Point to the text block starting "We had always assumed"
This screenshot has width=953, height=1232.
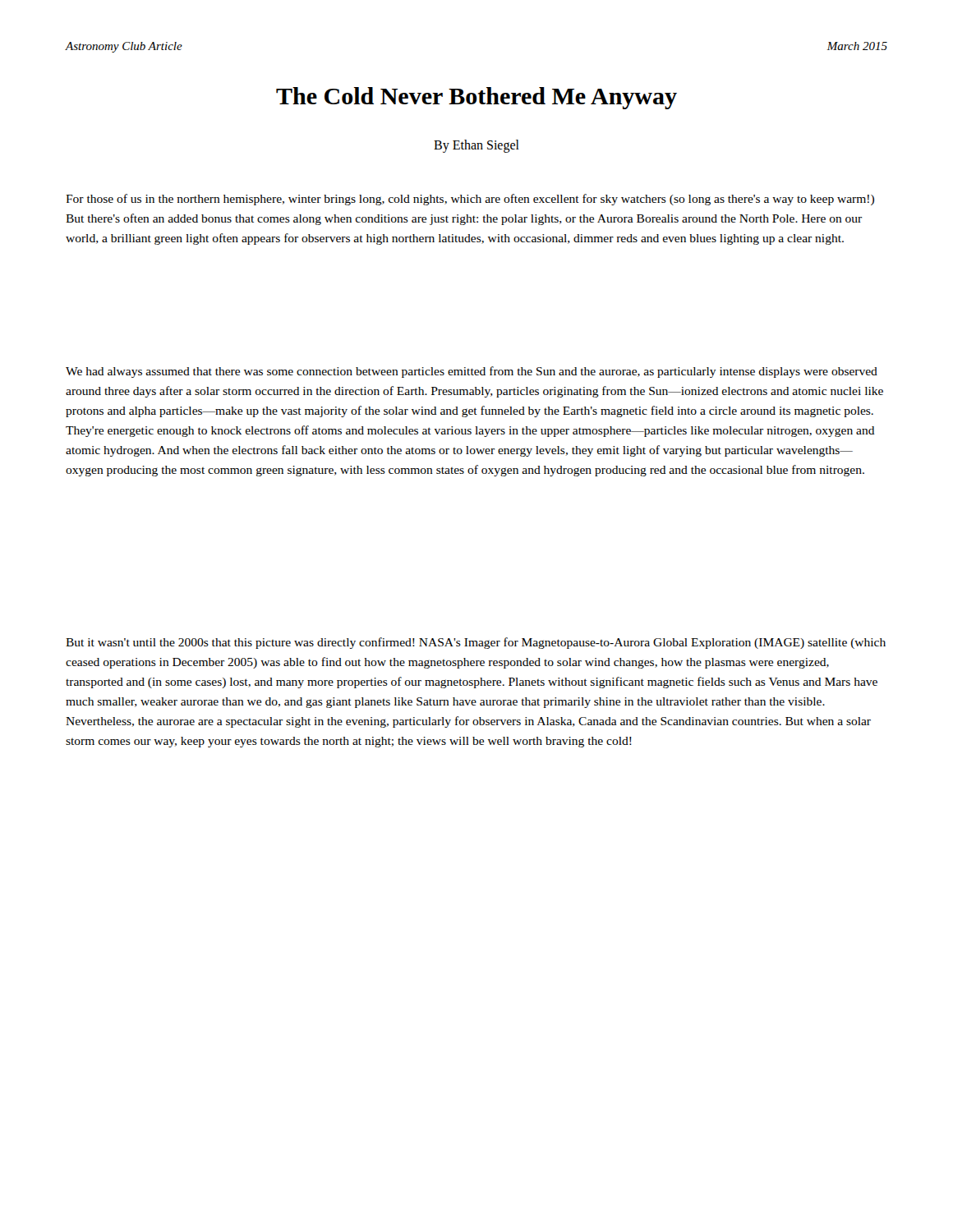475,420
